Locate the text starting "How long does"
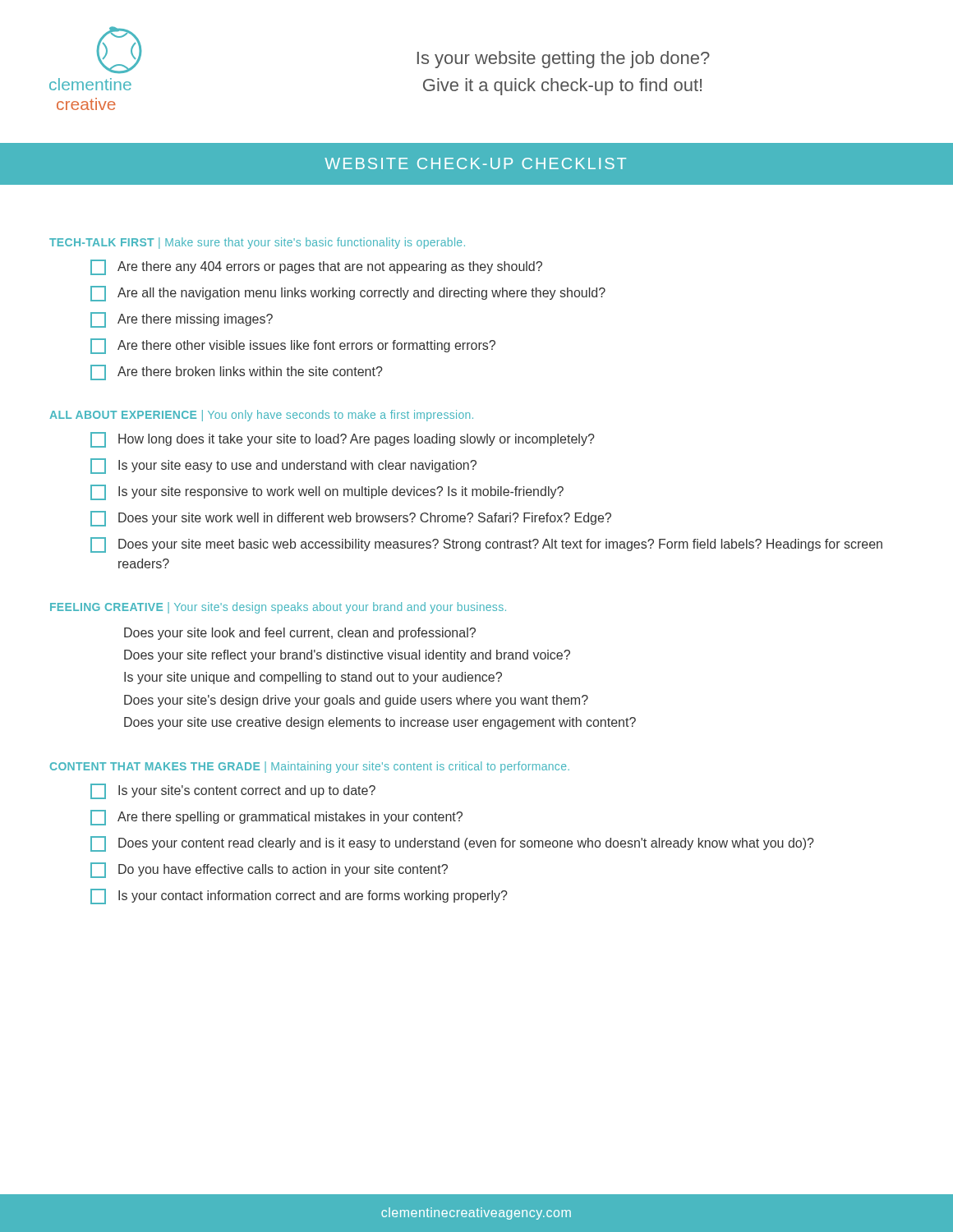Screen dimensions: 1232x953 tap(497, 439)
